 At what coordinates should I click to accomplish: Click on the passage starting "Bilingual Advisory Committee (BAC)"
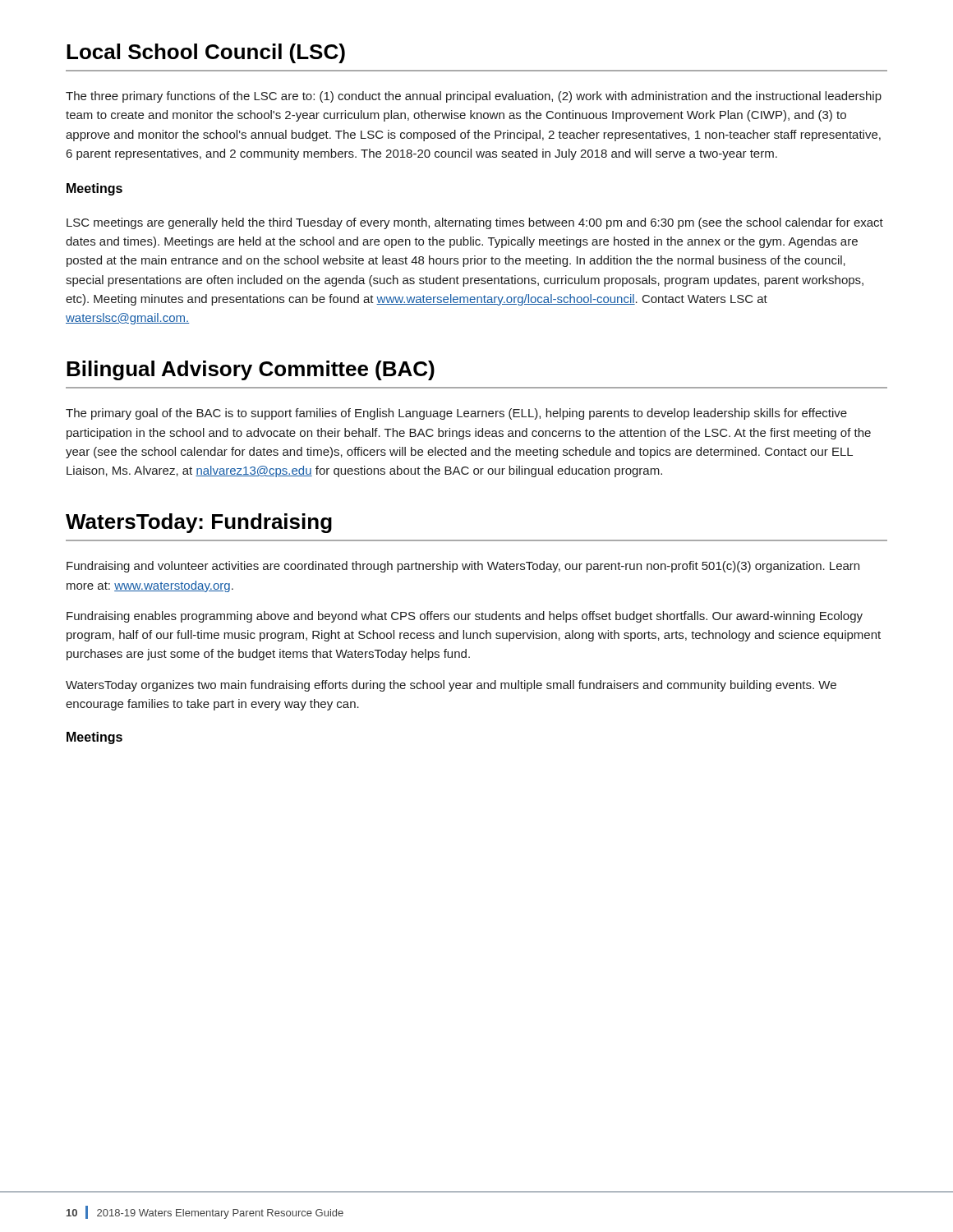pyautogui.click(x=251, y=370)
